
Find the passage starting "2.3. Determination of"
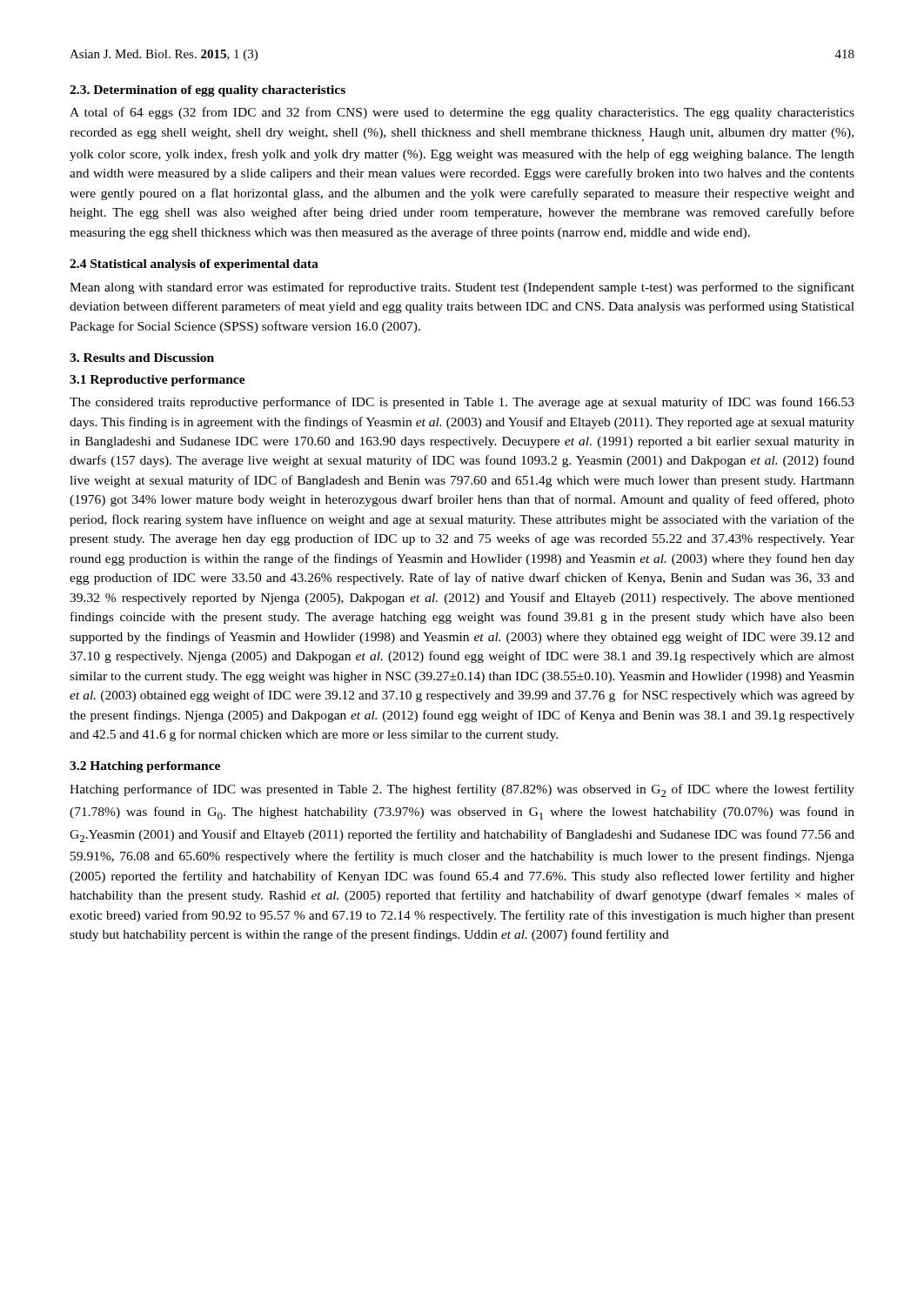click(x=208, y=89)
